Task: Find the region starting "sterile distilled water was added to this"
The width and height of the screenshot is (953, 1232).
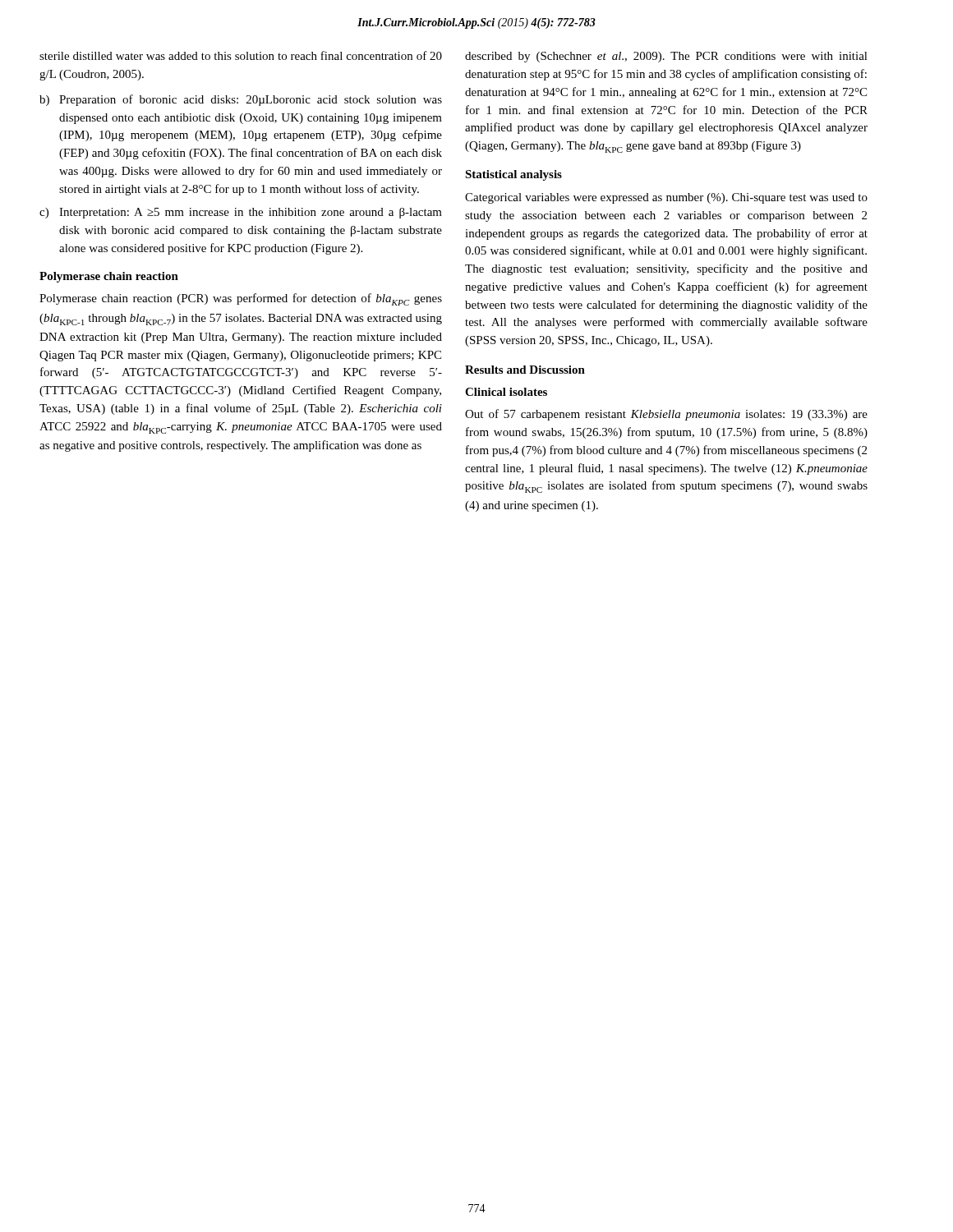Action: click(x=241, y=65)
